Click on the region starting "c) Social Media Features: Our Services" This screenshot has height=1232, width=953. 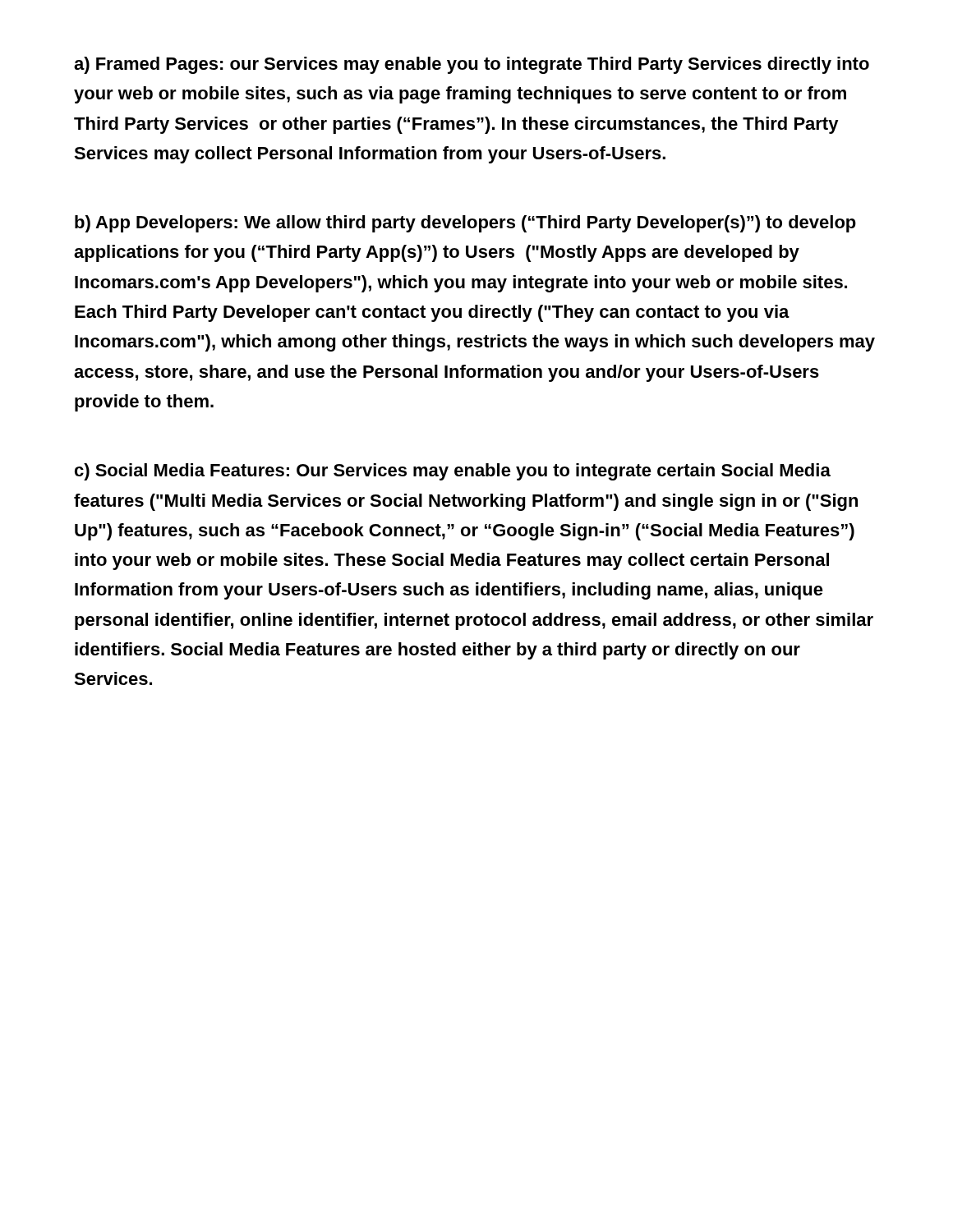474,575
